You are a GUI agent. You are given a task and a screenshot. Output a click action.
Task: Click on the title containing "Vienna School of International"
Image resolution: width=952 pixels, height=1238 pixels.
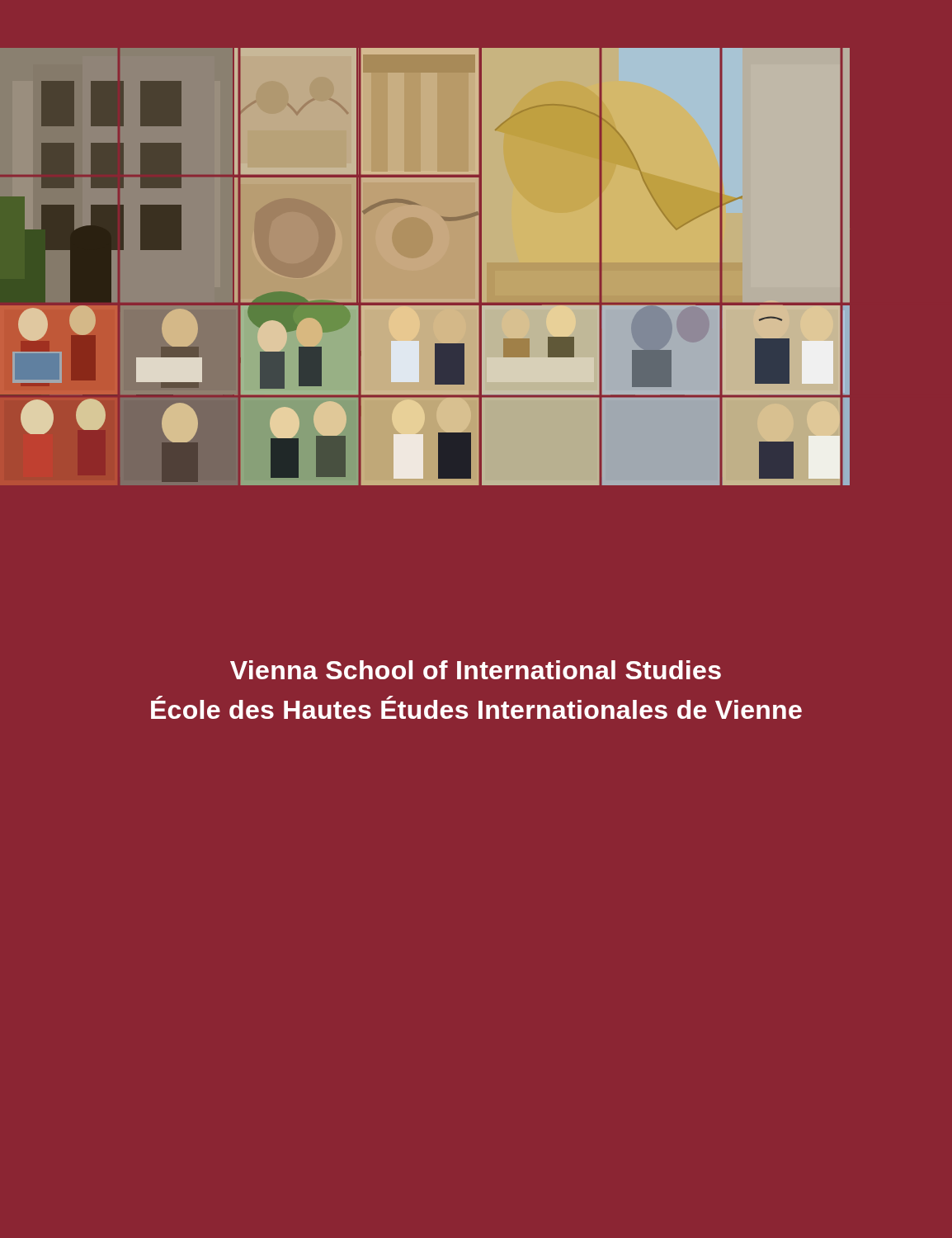point(476,690)
